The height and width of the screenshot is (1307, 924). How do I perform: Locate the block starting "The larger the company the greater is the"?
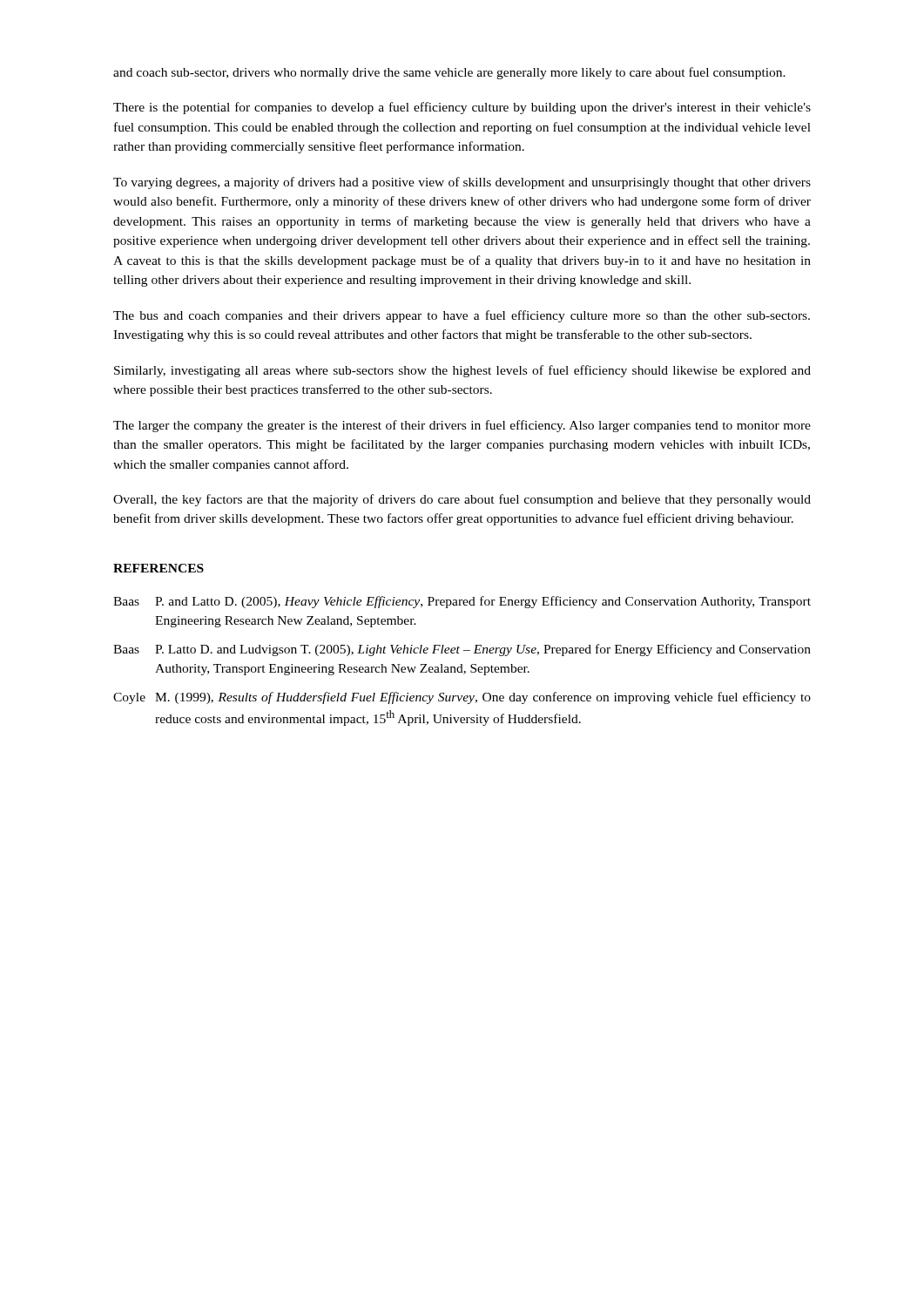pyautogui.click(x=462, y=444)
